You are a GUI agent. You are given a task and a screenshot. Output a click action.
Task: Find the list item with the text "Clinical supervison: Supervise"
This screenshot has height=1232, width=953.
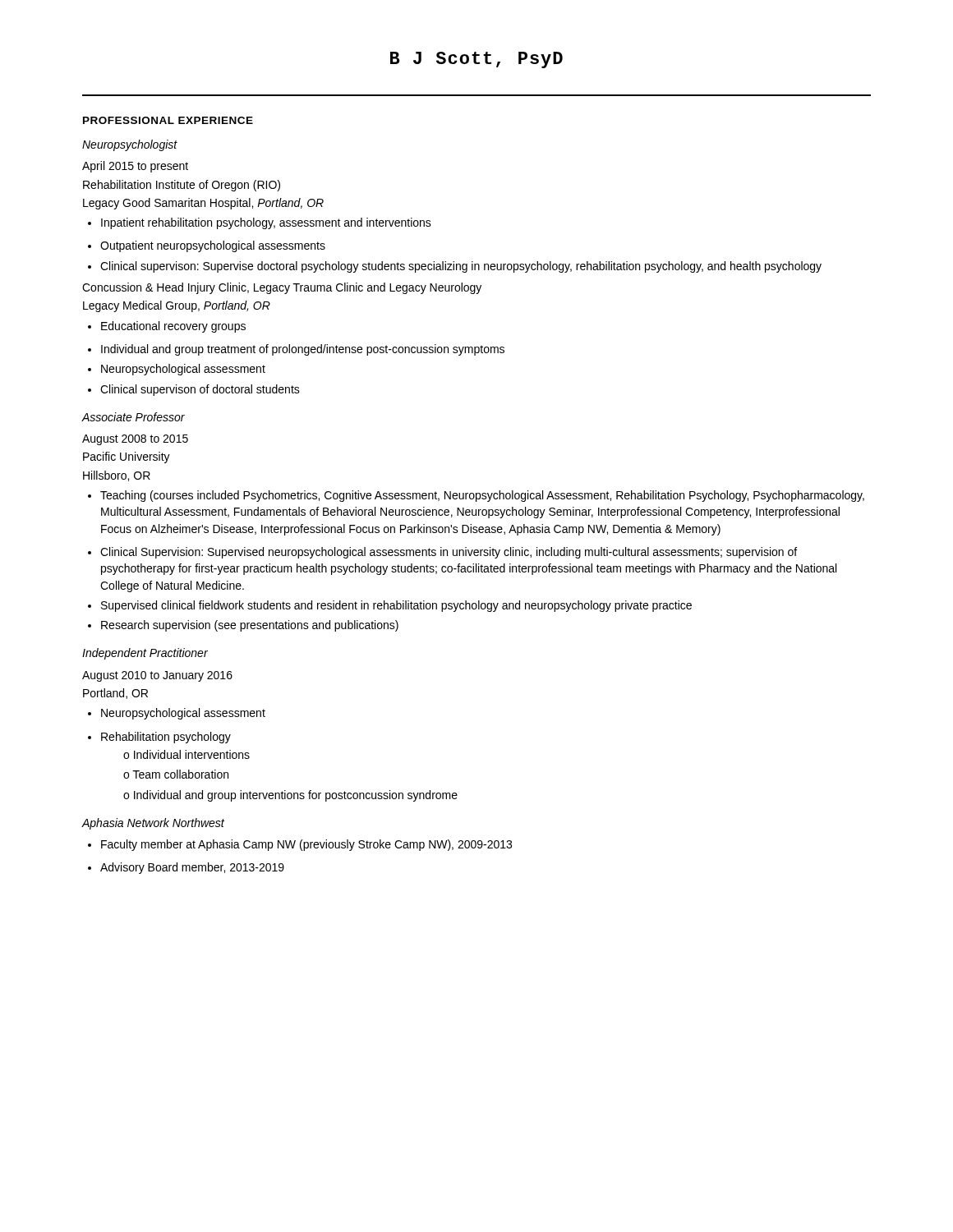pyautogui.click(x=476, y=266)
